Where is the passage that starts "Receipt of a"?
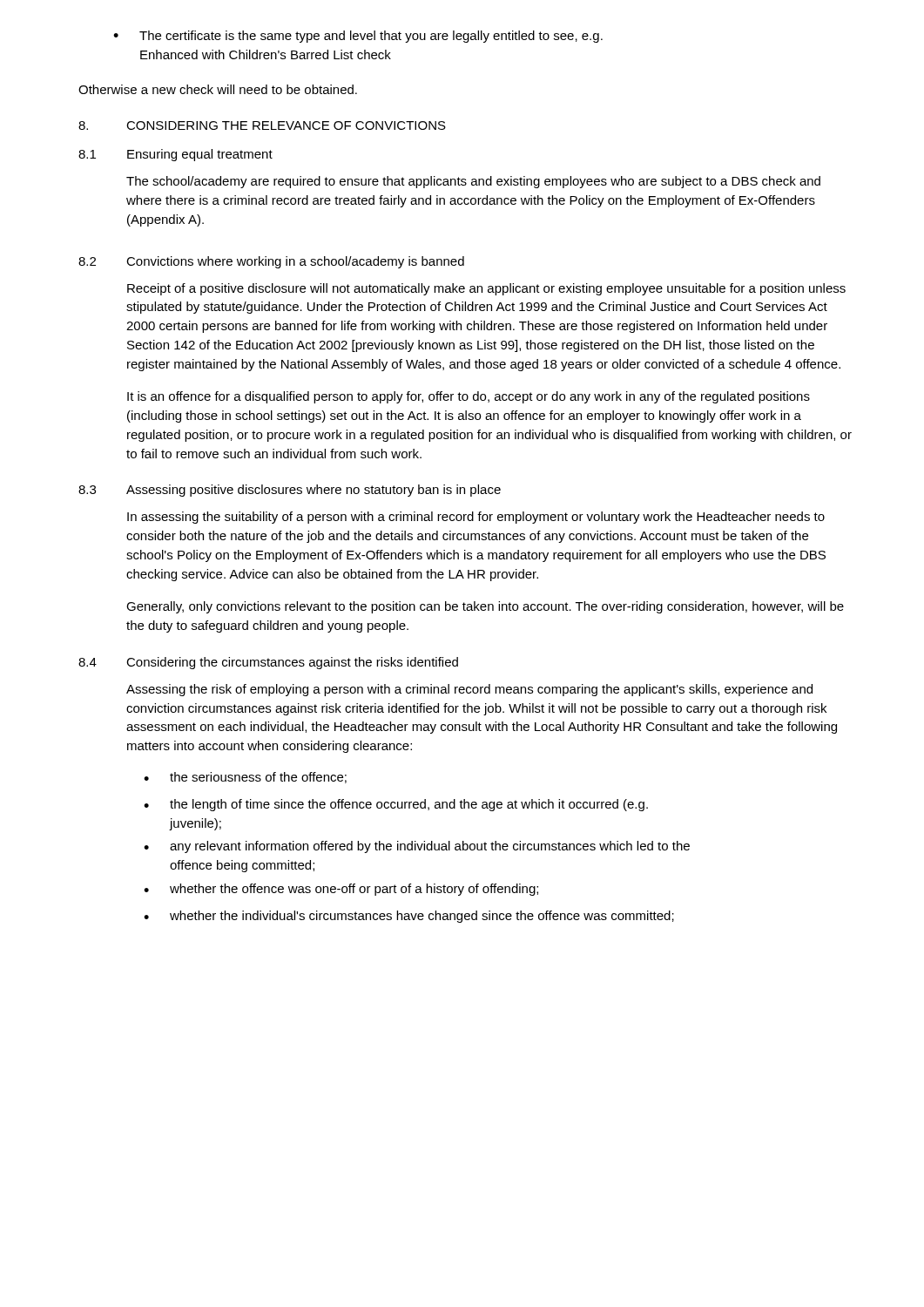This screenshot has width=924, height=1307. (x=486, y=325)
